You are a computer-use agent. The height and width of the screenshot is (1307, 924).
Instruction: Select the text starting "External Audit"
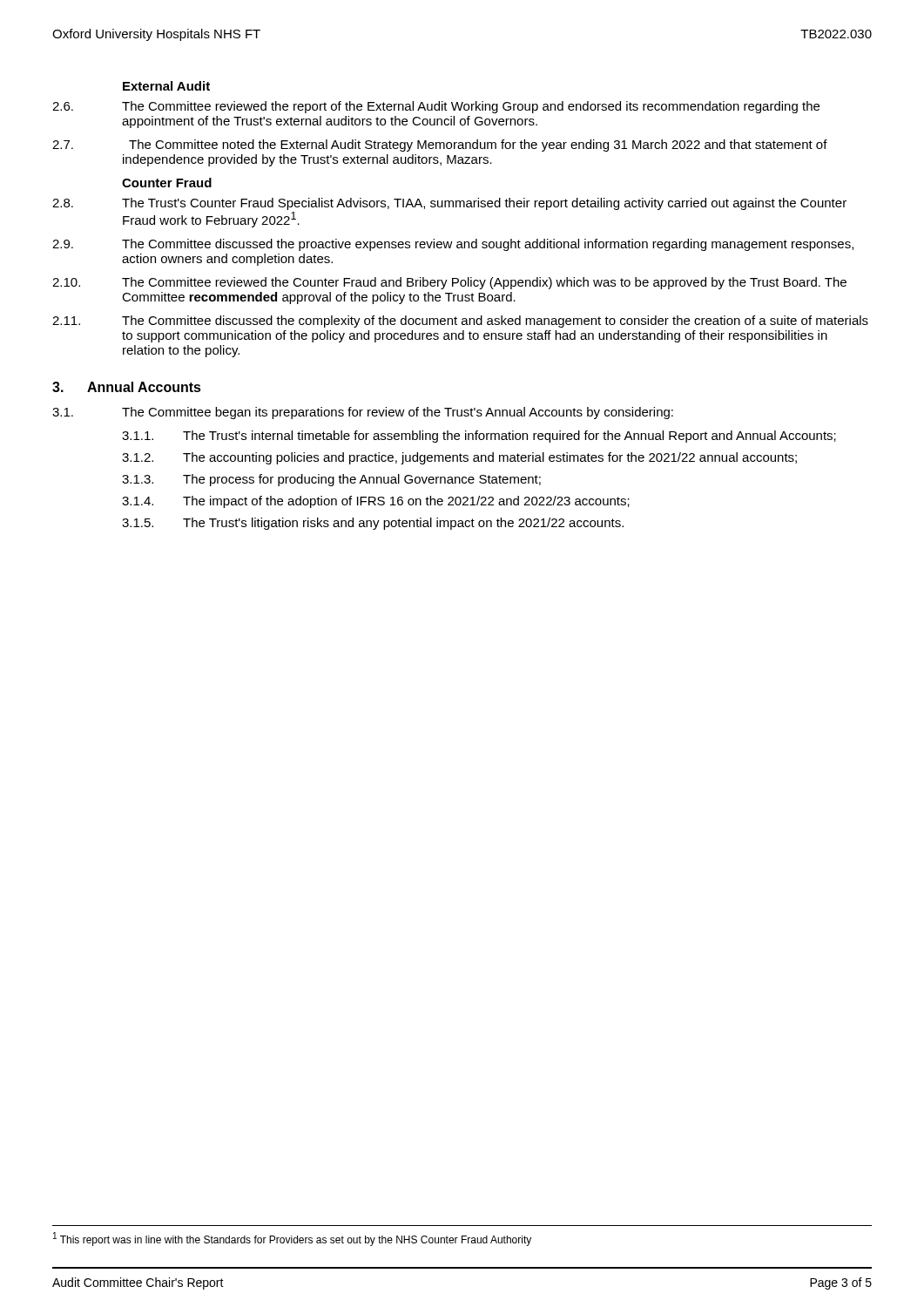(x=166, y=86)
